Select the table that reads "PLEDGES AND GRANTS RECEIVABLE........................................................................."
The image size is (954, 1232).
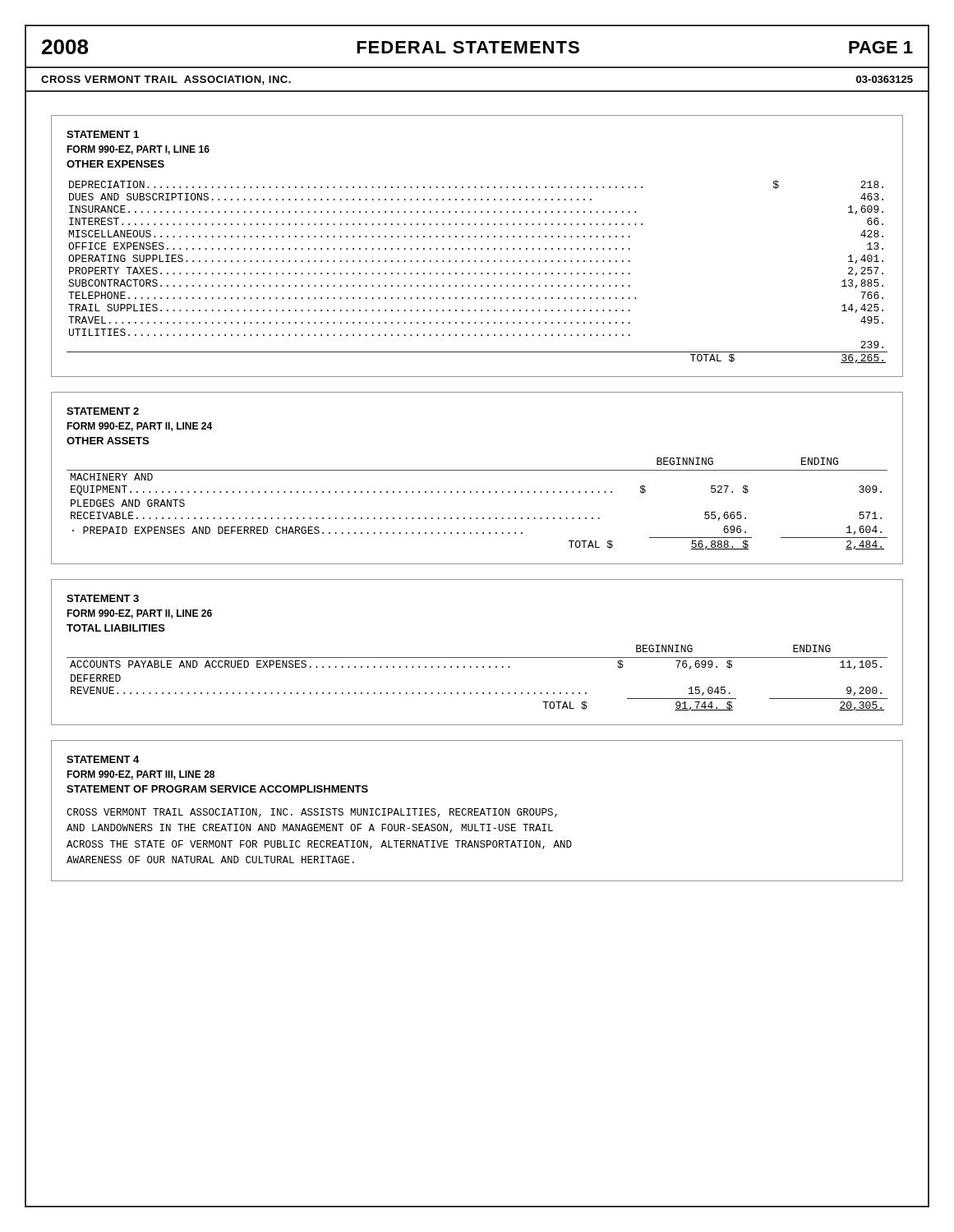pyautogui.click(x=477, y=504)
